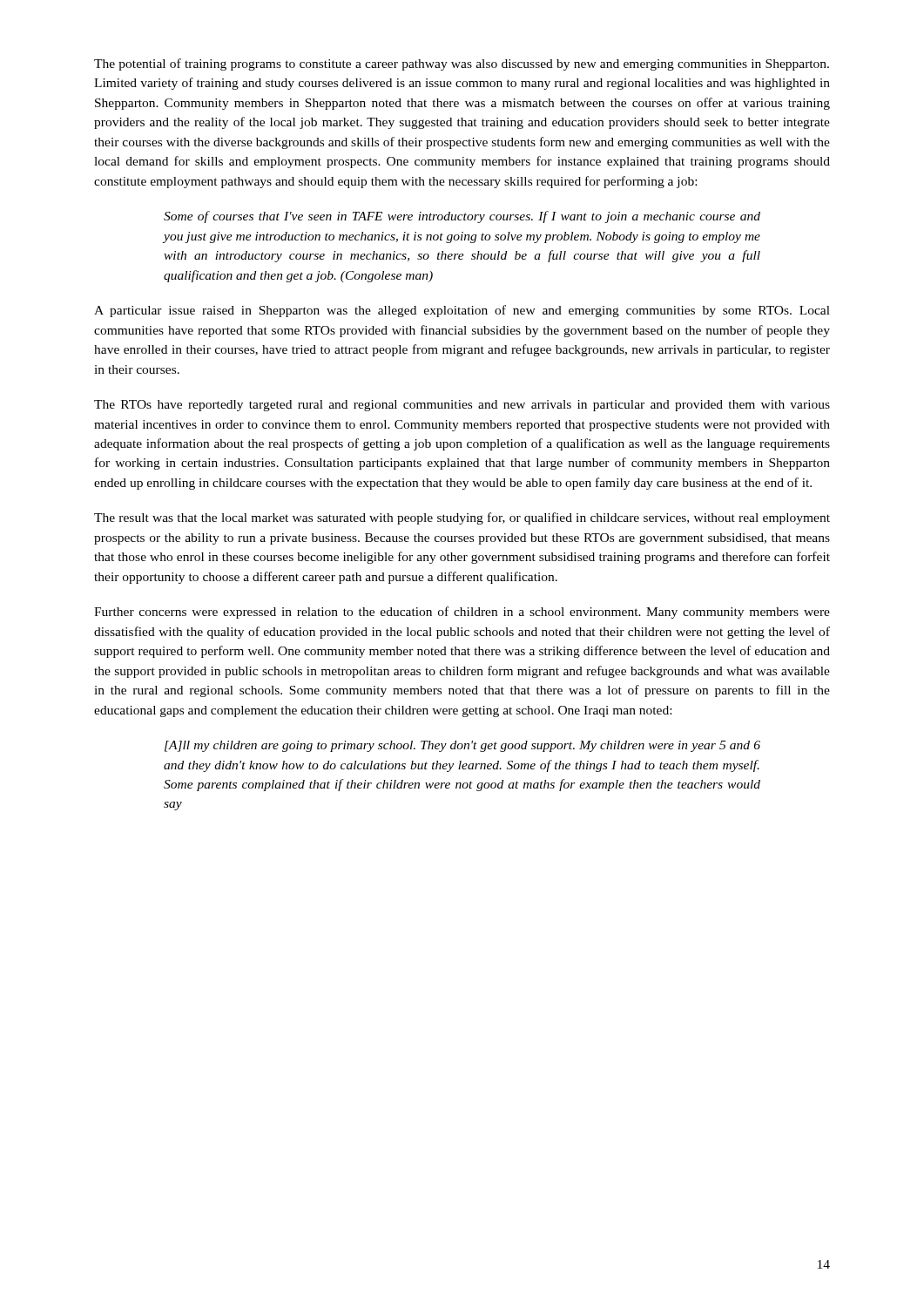924x1307 pixels.
Task: Locate the text block containing "A particular issue raised in Shepparton was"
Action: pos(462,339)
